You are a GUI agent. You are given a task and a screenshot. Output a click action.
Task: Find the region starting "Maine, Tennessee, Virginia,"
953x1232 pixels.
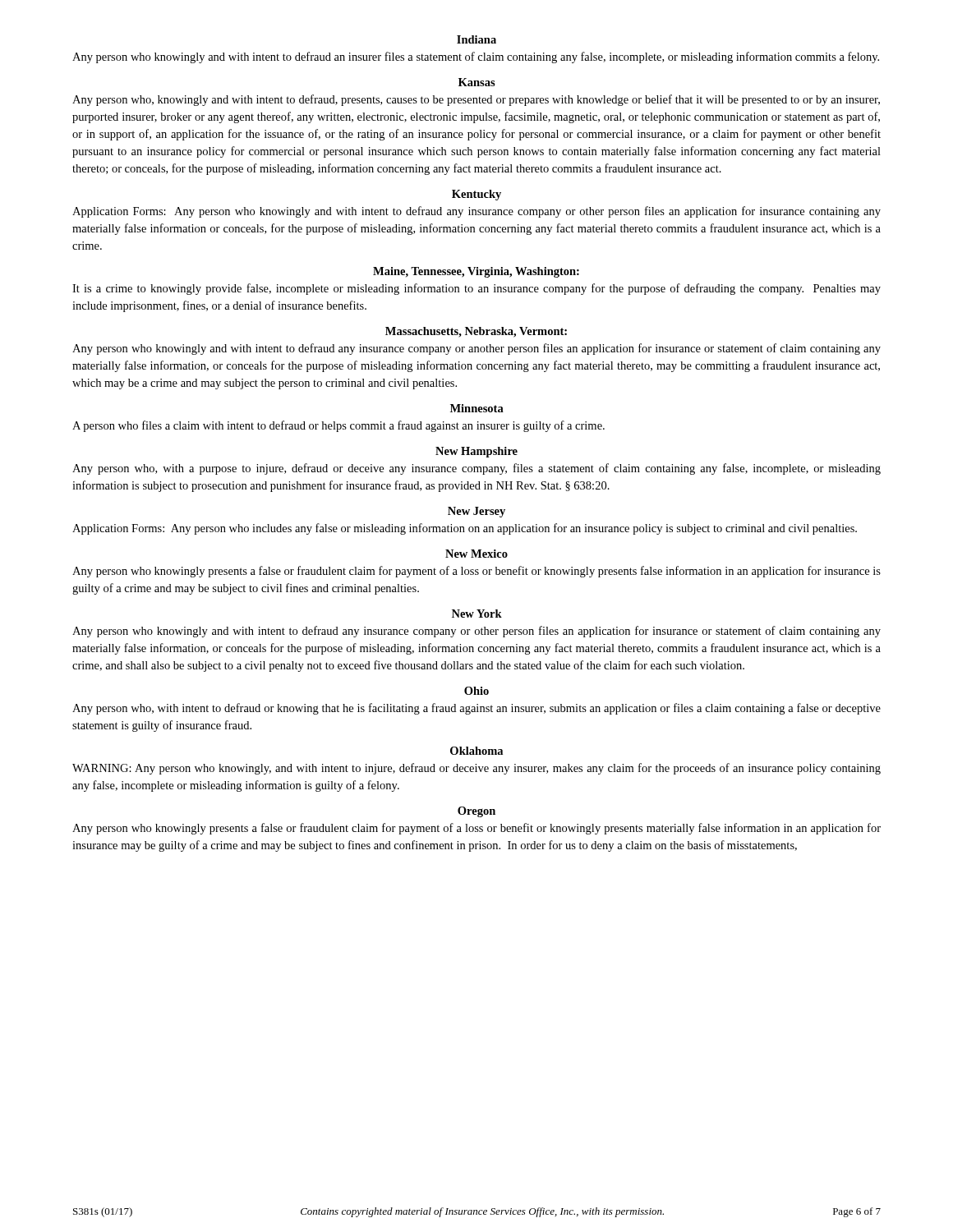pyautogui.click(x=476, y=271)
